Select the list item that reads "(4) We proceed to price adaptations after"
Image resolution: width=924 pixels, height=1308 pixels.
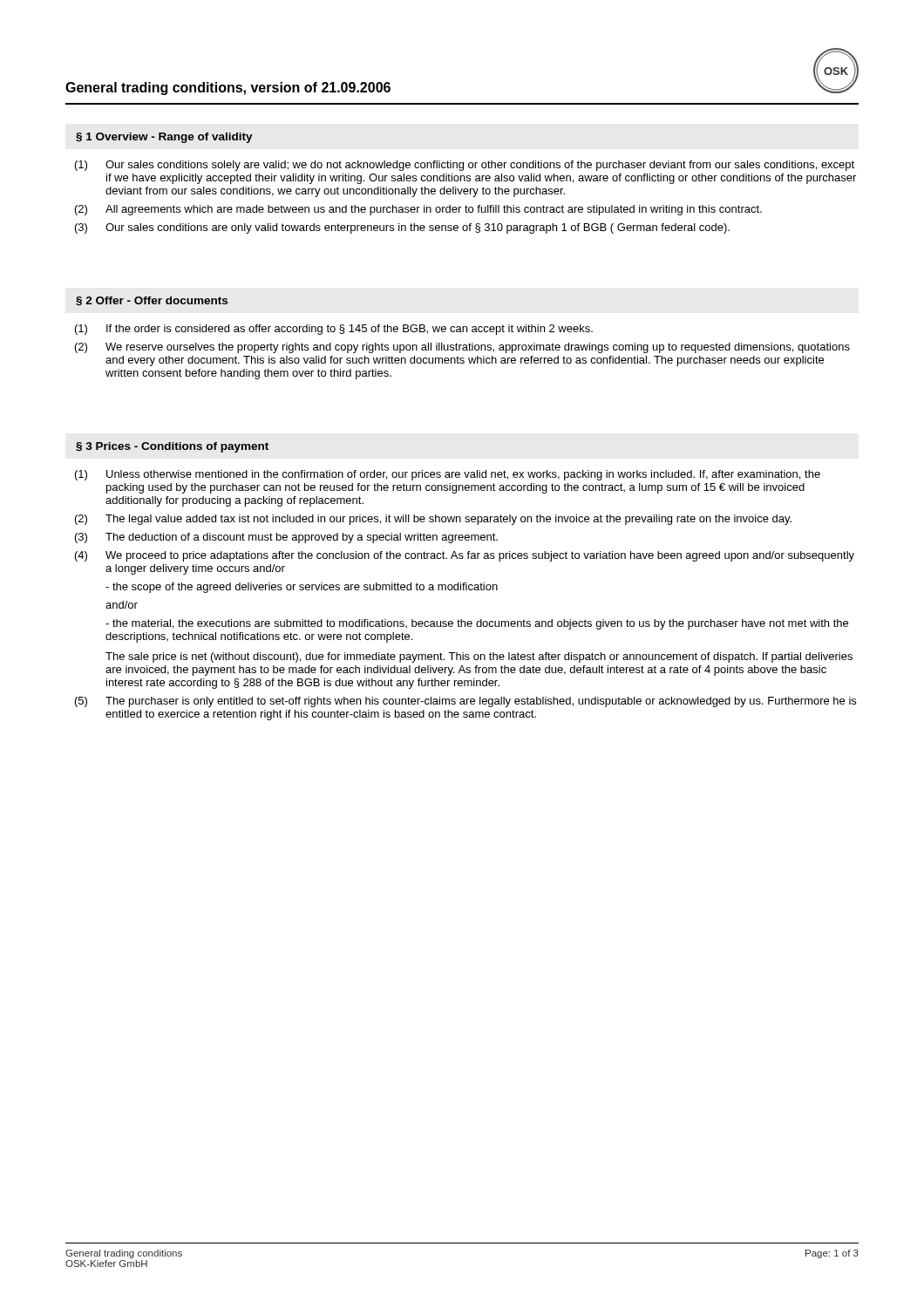click(x=466, y=562)
